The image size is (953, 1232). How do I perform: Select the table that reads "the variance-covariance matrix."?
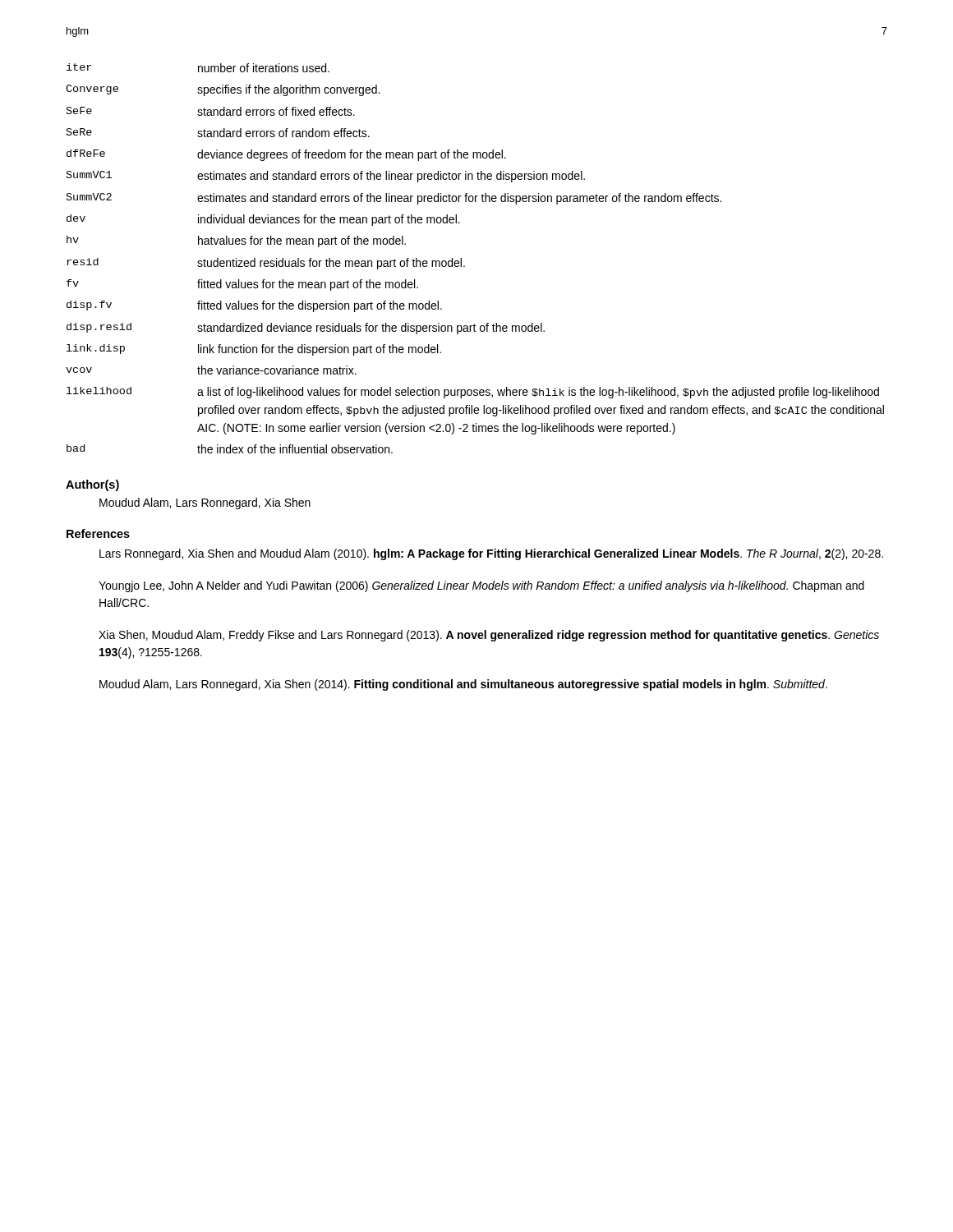[x=476, y=259]
